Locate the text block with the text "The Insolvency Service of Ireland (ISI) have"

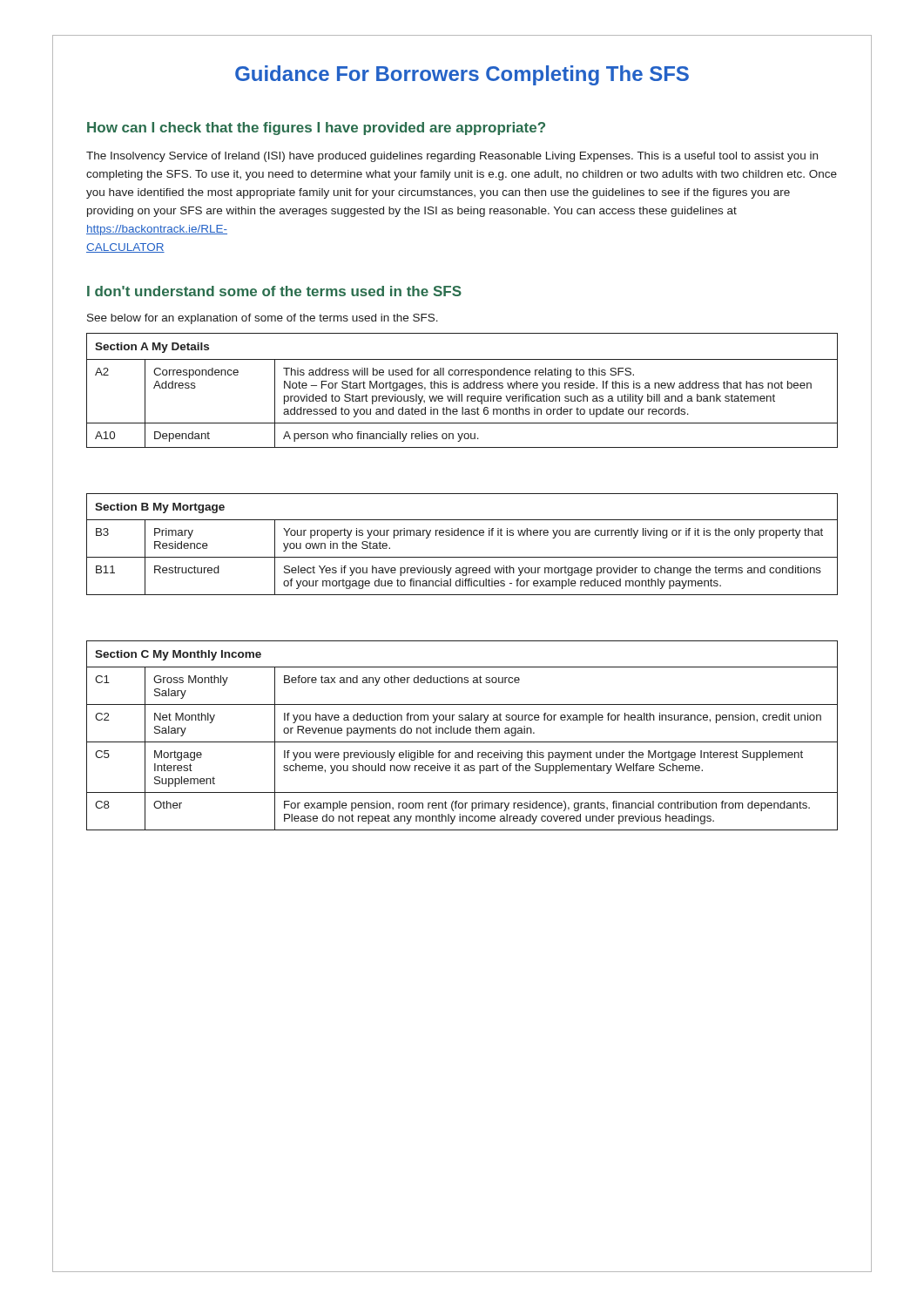point(462,201)
